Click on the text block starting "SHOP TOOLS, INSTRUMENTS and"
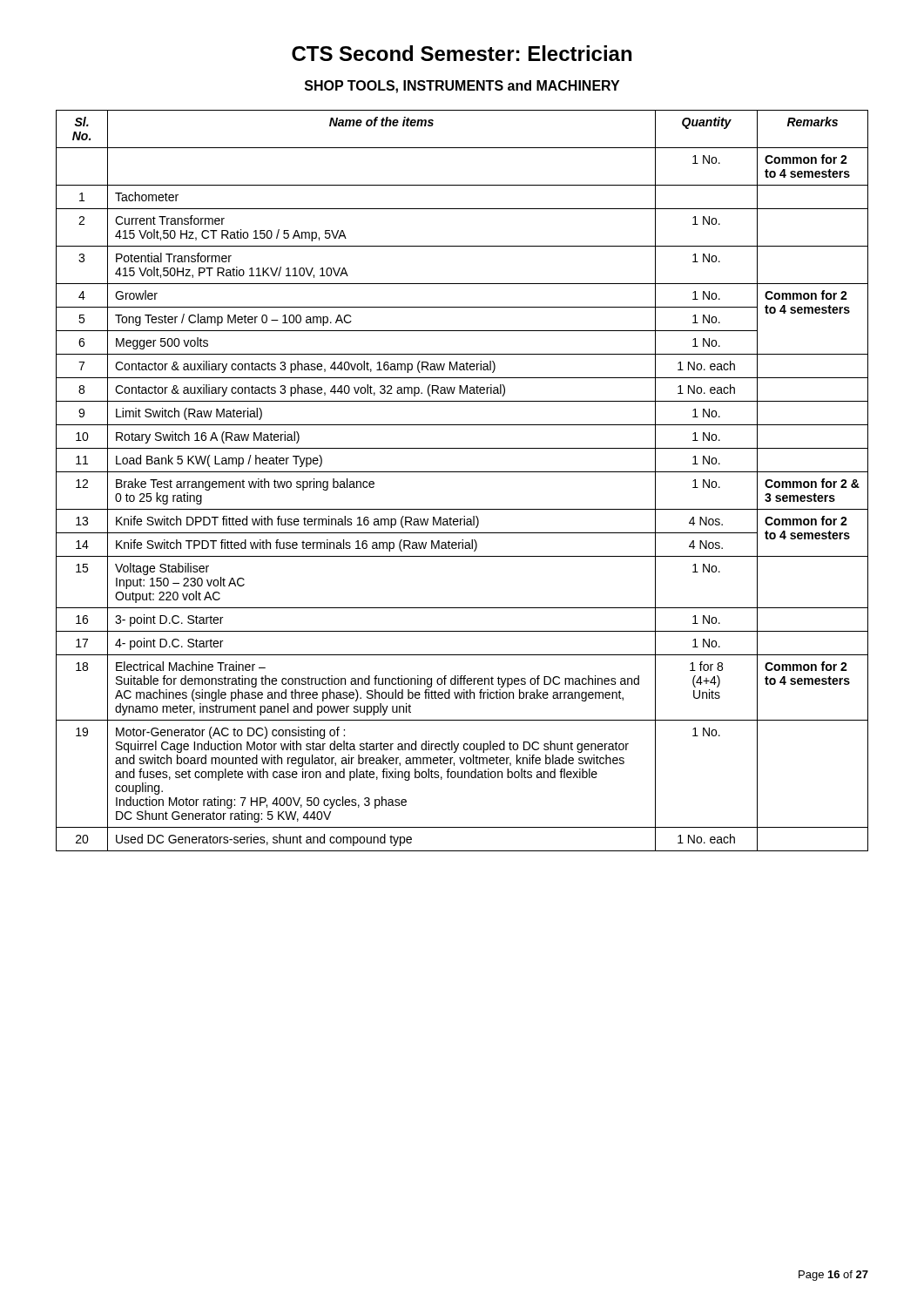Image resolution: width=924 pixels, height=1307 pixels. click(x=462, y=86)
